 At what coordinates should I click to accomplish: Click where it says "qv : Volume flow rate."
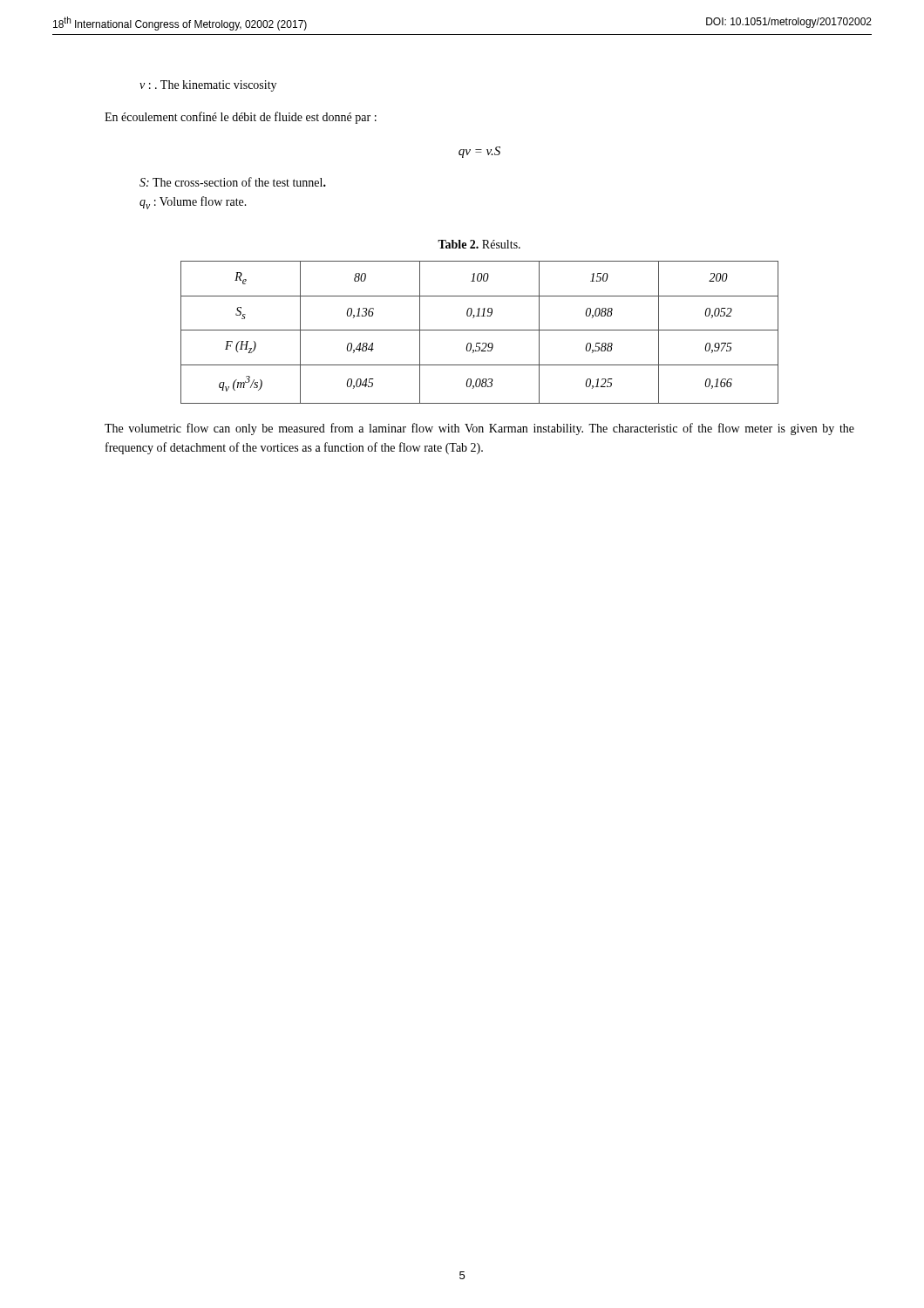click(193, 204)
